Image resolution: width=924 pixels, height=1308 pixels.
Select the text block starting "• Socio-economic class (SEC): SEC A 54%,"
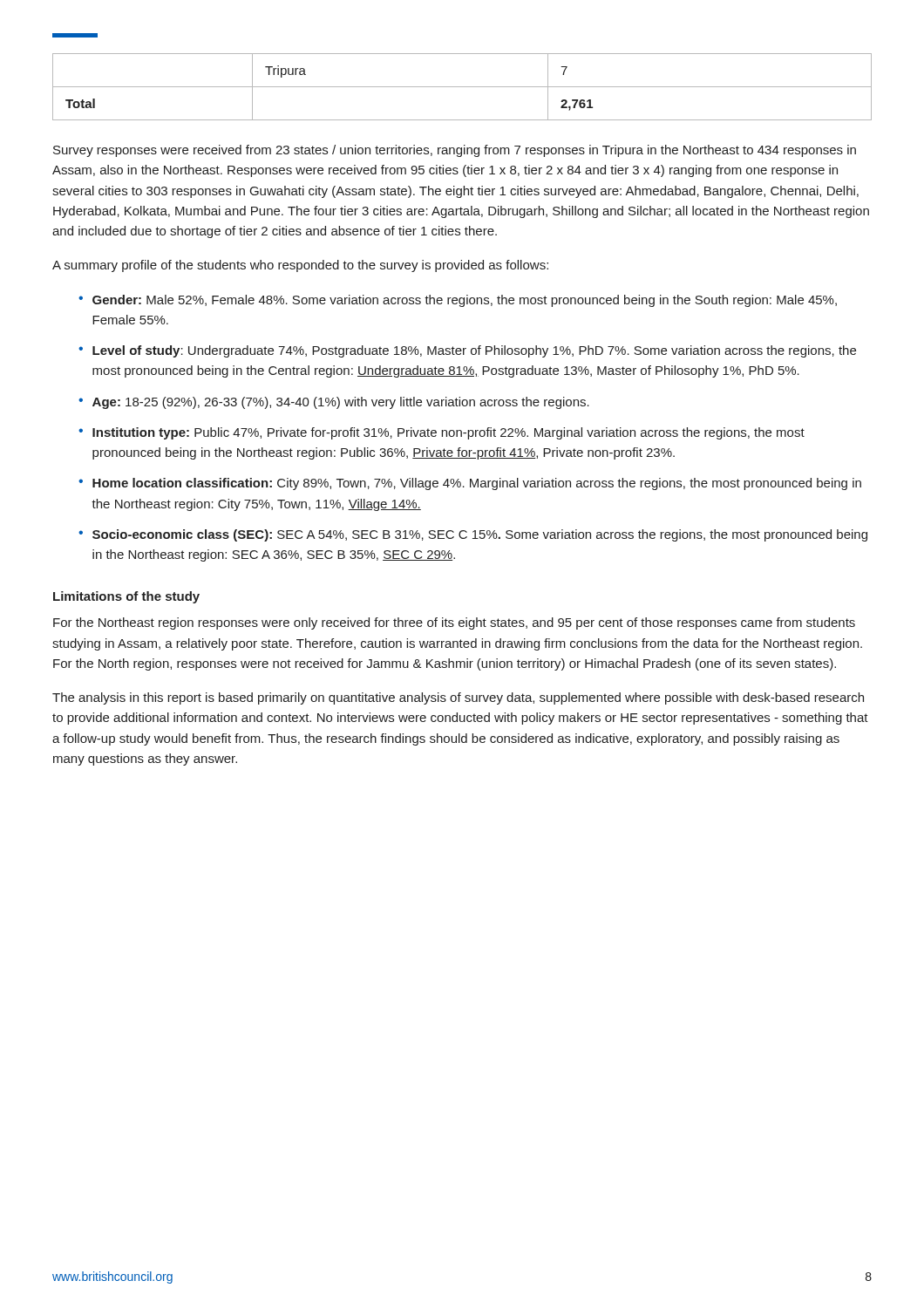[x=475, y=544]
